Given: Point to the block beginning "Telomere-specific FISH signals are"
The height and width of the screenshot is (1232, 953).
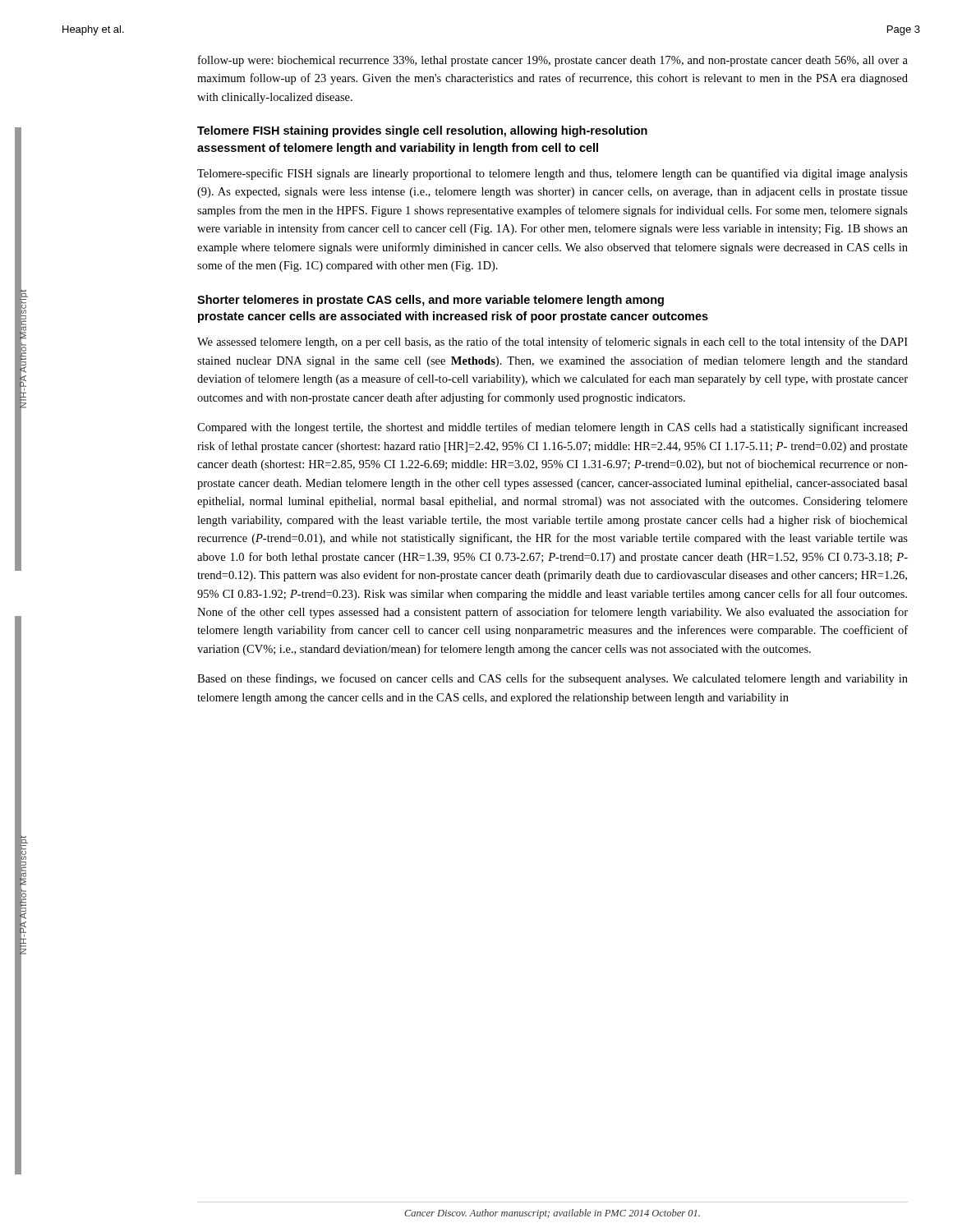Looking at the screenshot, I should (x=553, y=219).
